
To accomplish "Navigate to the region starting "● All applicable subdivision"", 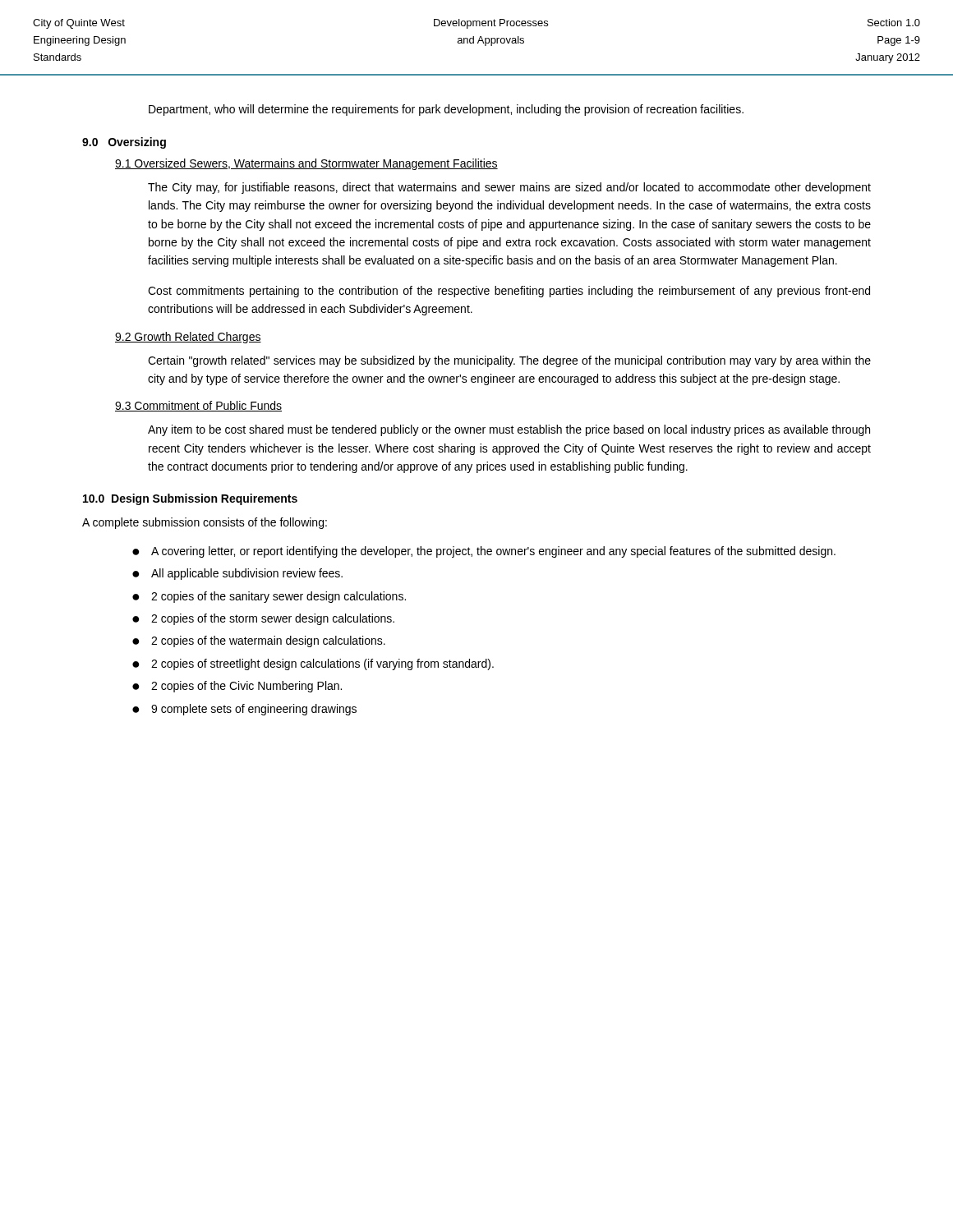I will point(237,574).
